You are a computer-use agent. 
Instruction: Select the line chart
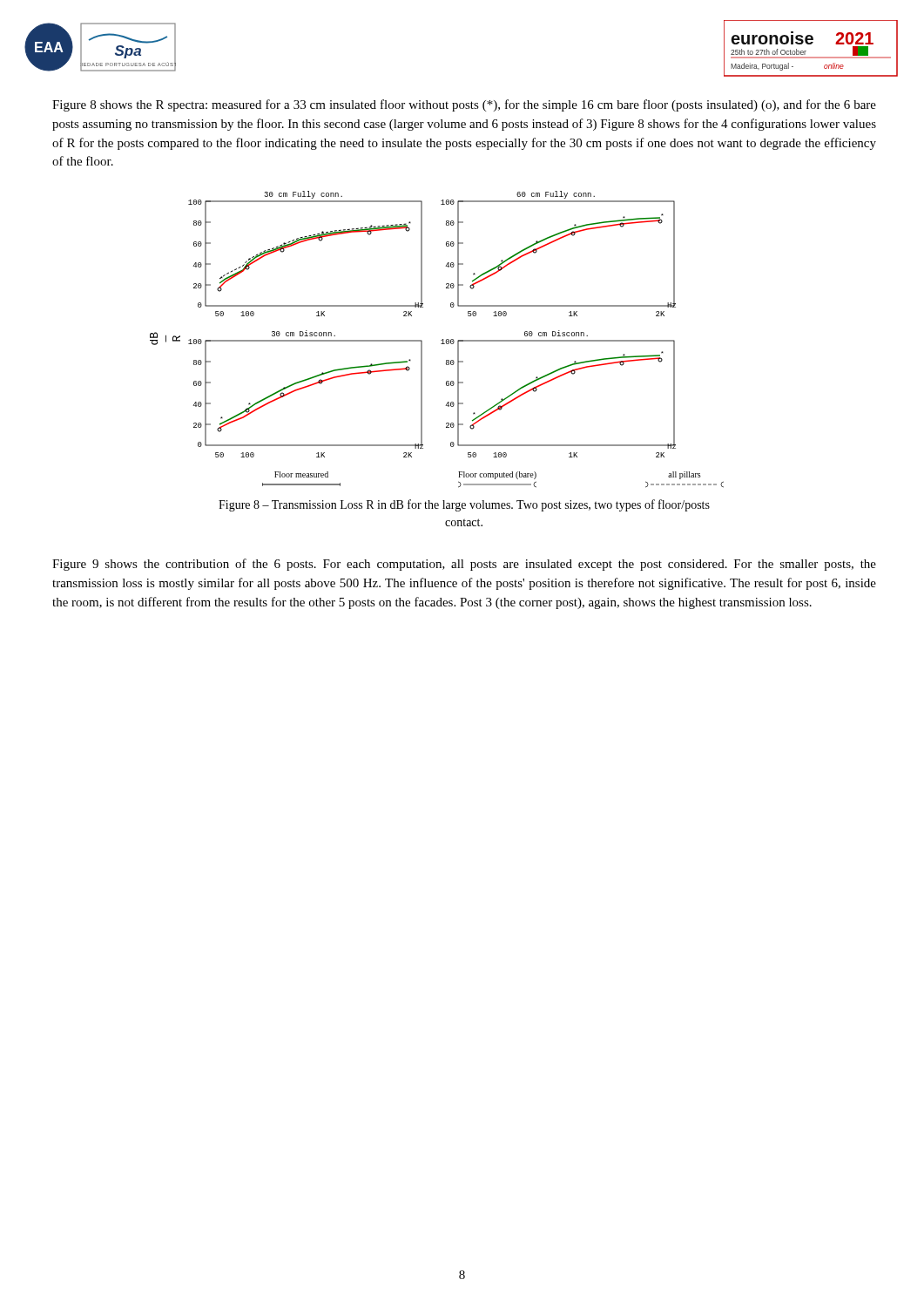pyautogui.click(x=464, y=339)
